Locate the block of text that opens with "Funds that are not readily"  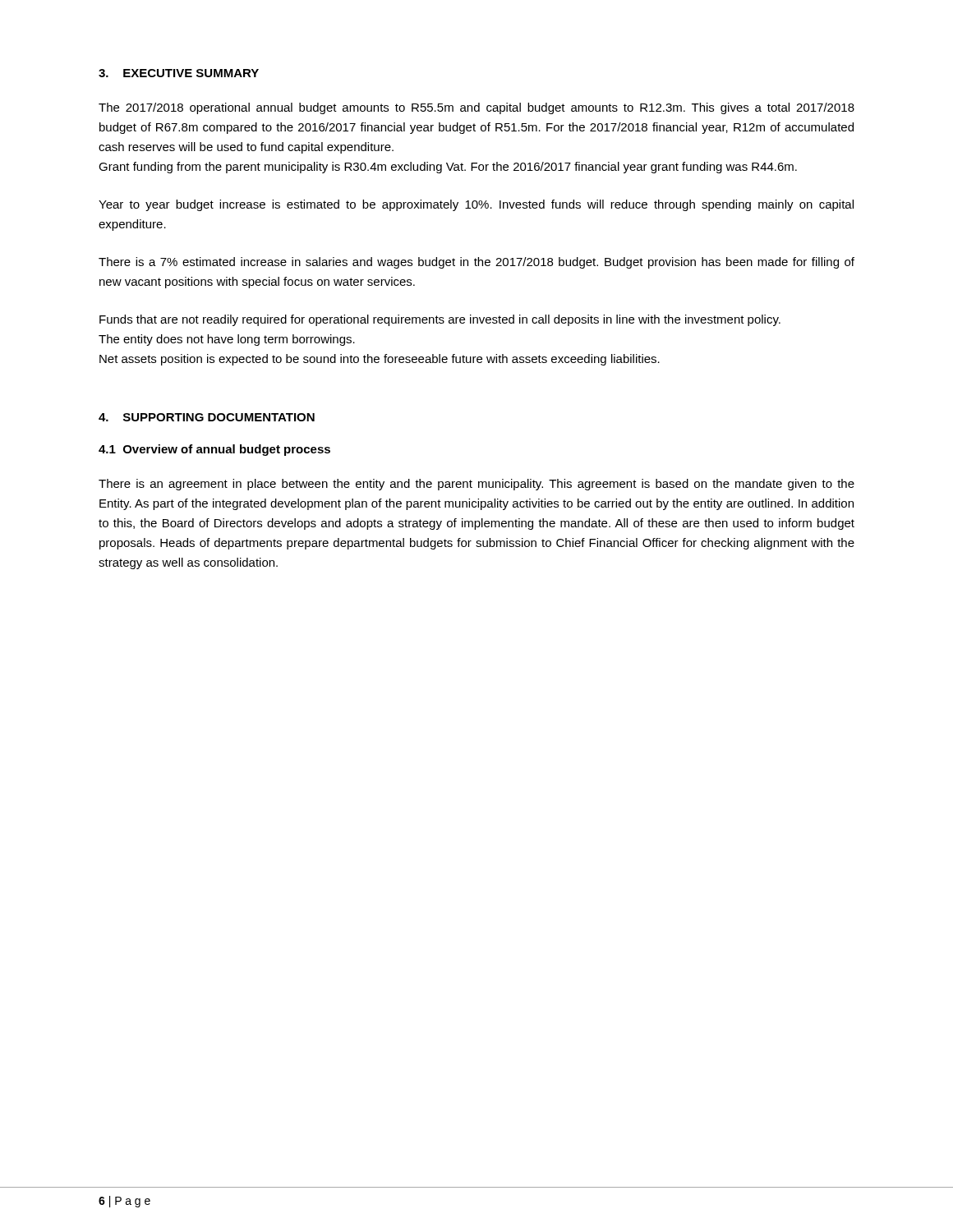coord(440,320)
